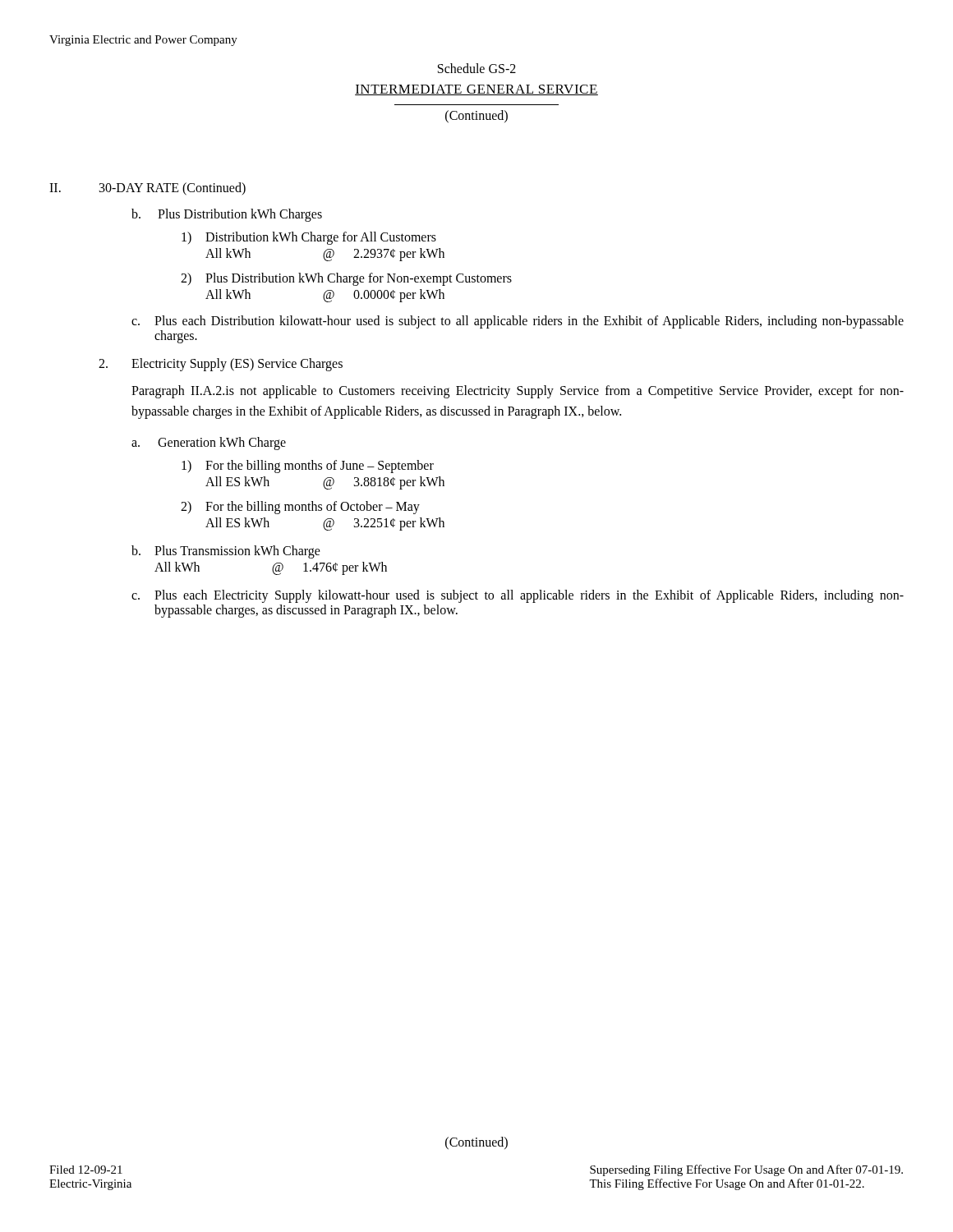Find the block on this page that starts "b. Plus Transmission kWh Charge All kWh"

coord(226,552)
